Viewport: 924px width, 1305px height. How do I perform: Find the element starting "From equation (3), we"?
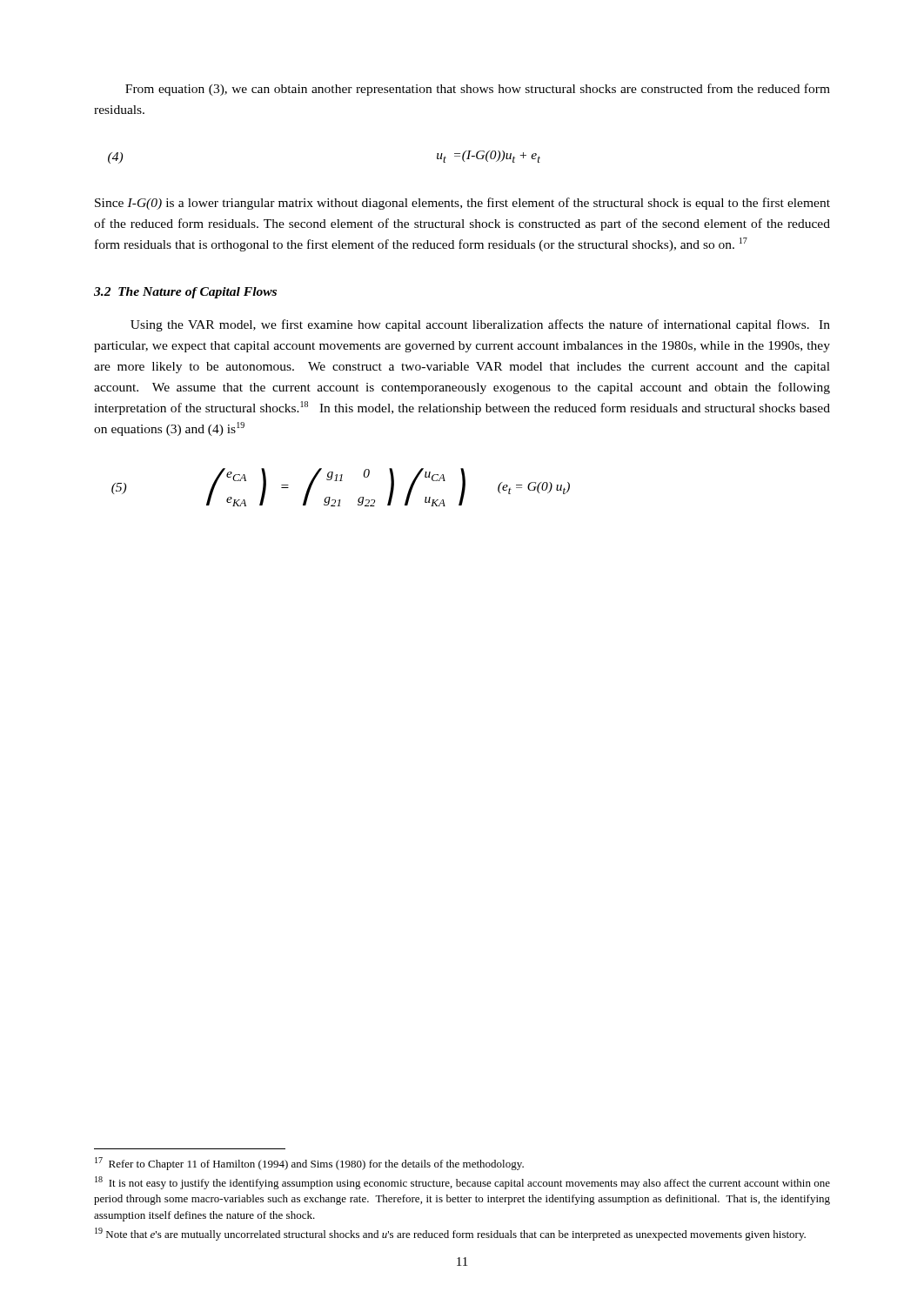tap(462, 99)
